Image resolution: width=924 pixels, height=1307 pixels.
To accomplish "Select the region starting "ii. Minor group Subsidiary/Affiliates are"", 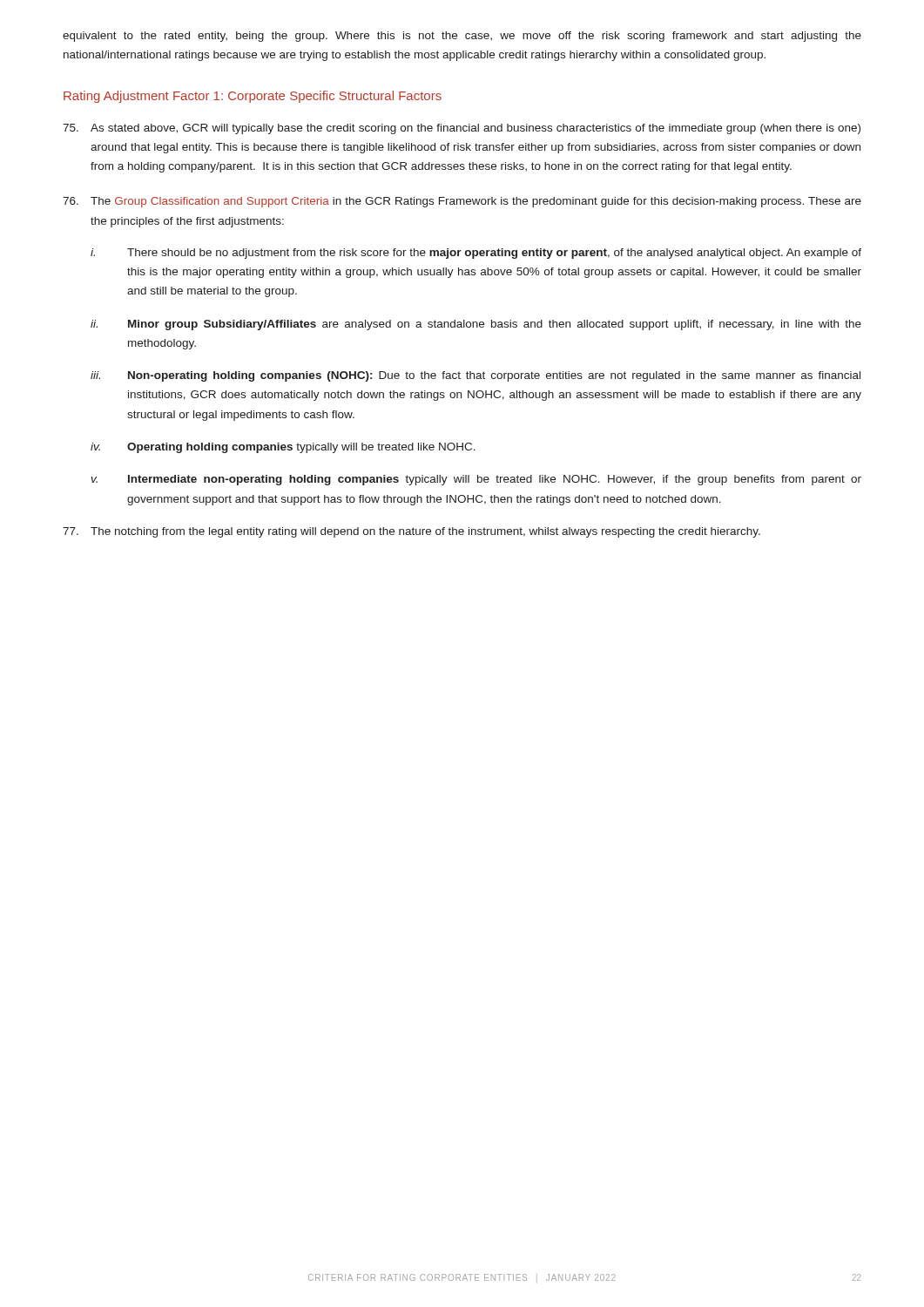I will [476, 334].
